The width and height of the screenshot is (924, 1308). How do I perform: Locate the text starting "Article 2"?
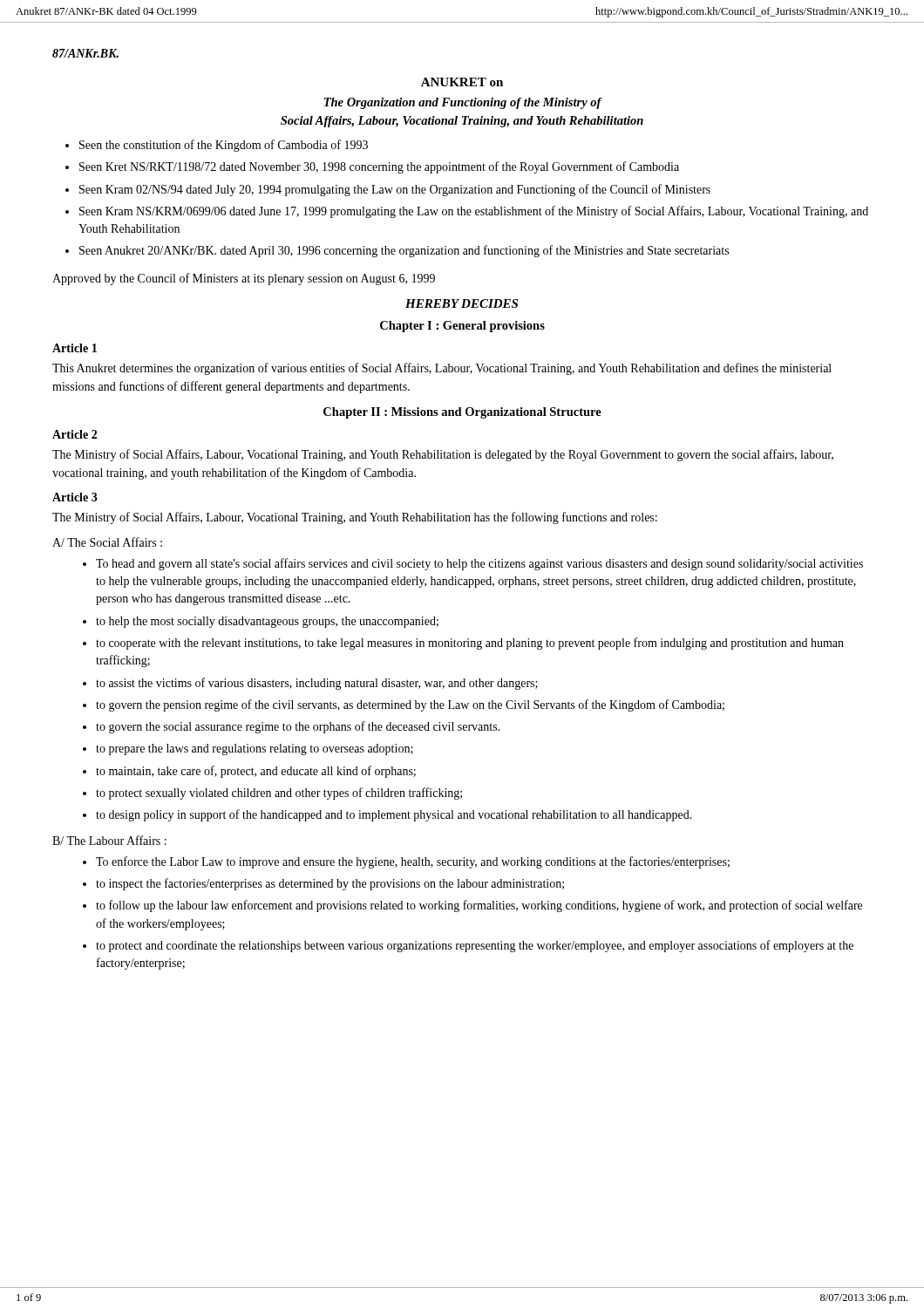click(x=75, y=435)
